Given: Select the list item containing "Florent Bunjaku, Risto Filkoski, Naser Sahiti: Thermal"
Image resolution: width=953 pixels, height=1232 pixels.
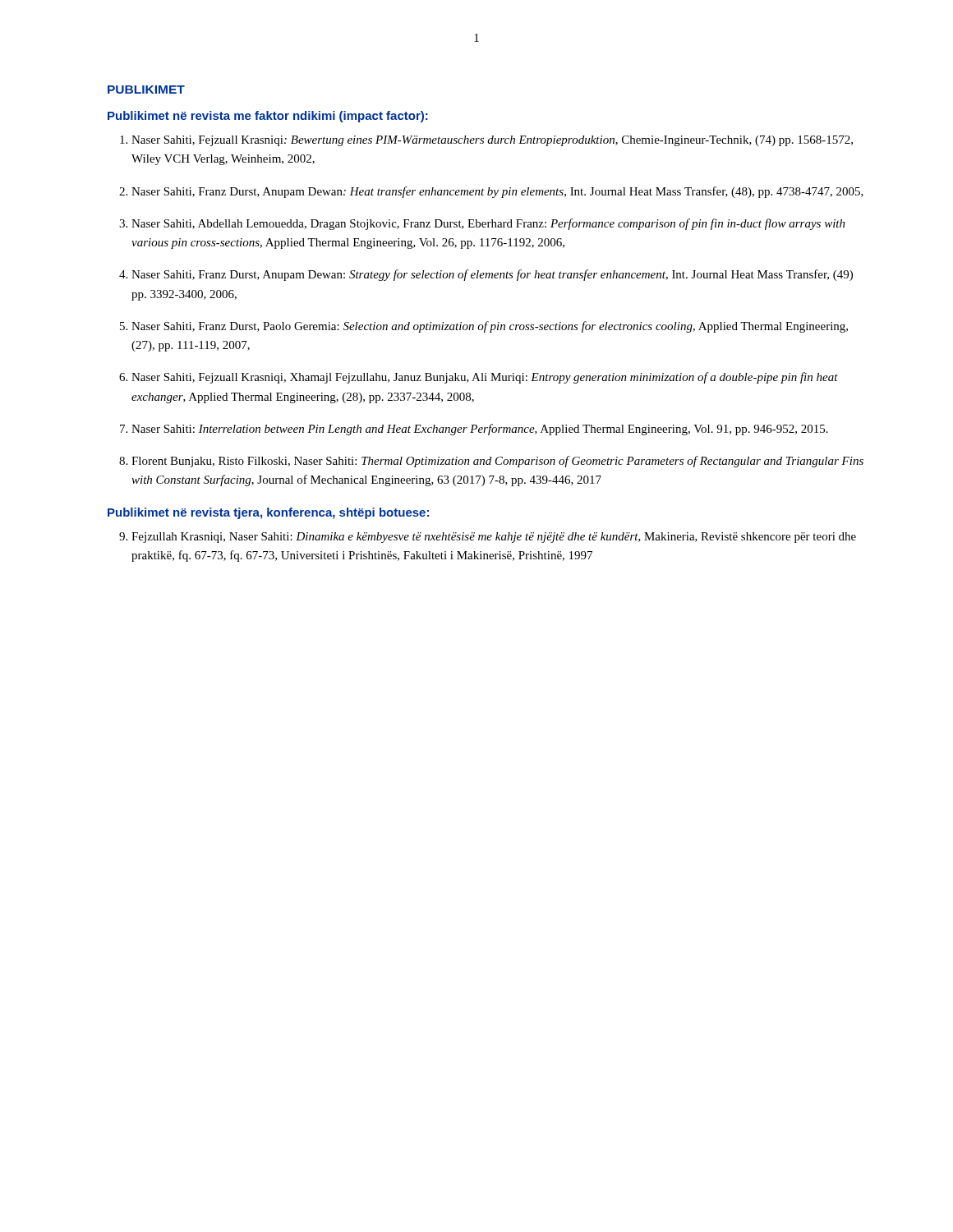Looking at the screenshot, I should click(x=498, y=470).
